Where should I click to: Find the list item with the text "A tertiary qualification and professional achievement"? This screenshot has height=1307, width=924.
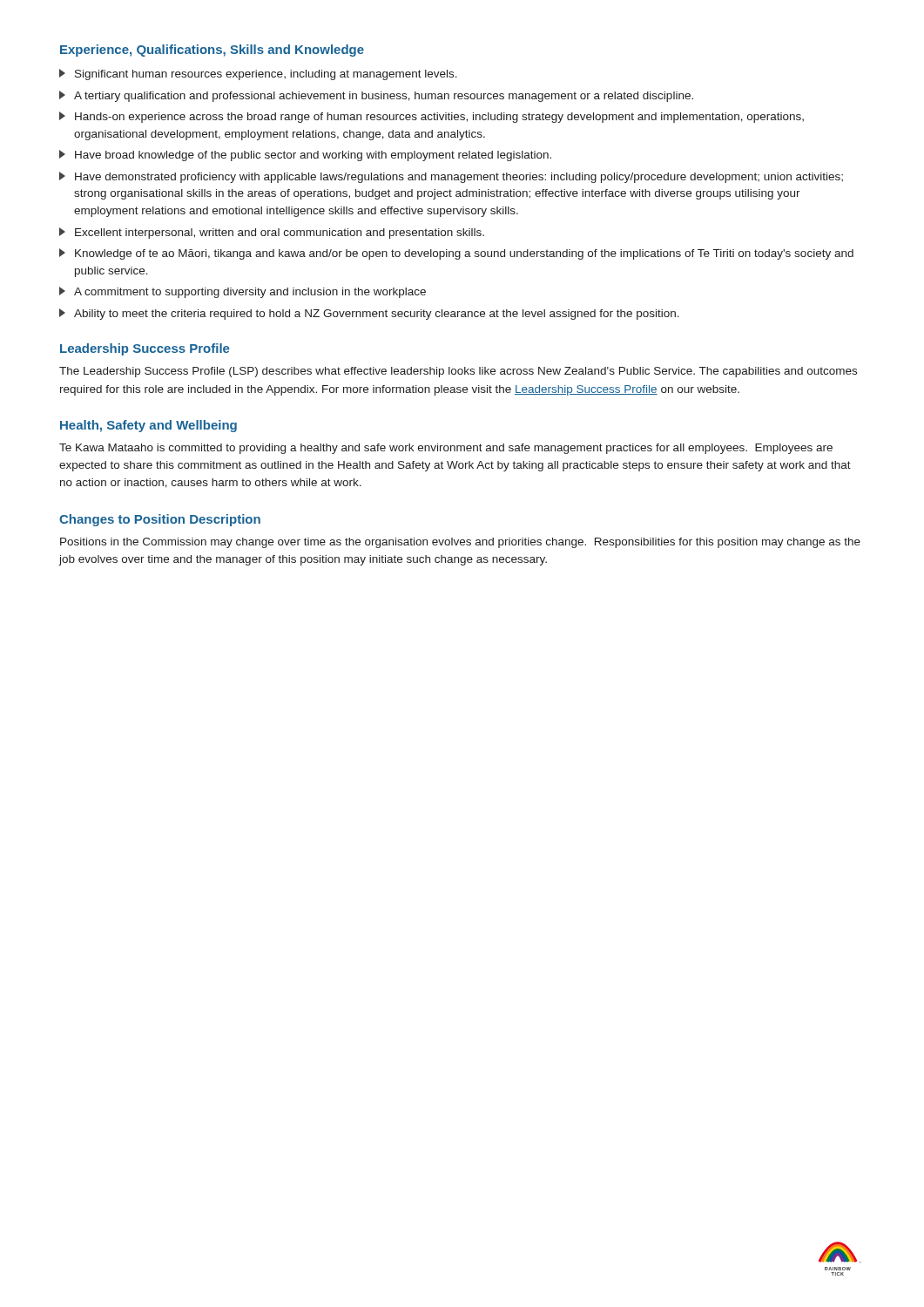tap(462, 95)
